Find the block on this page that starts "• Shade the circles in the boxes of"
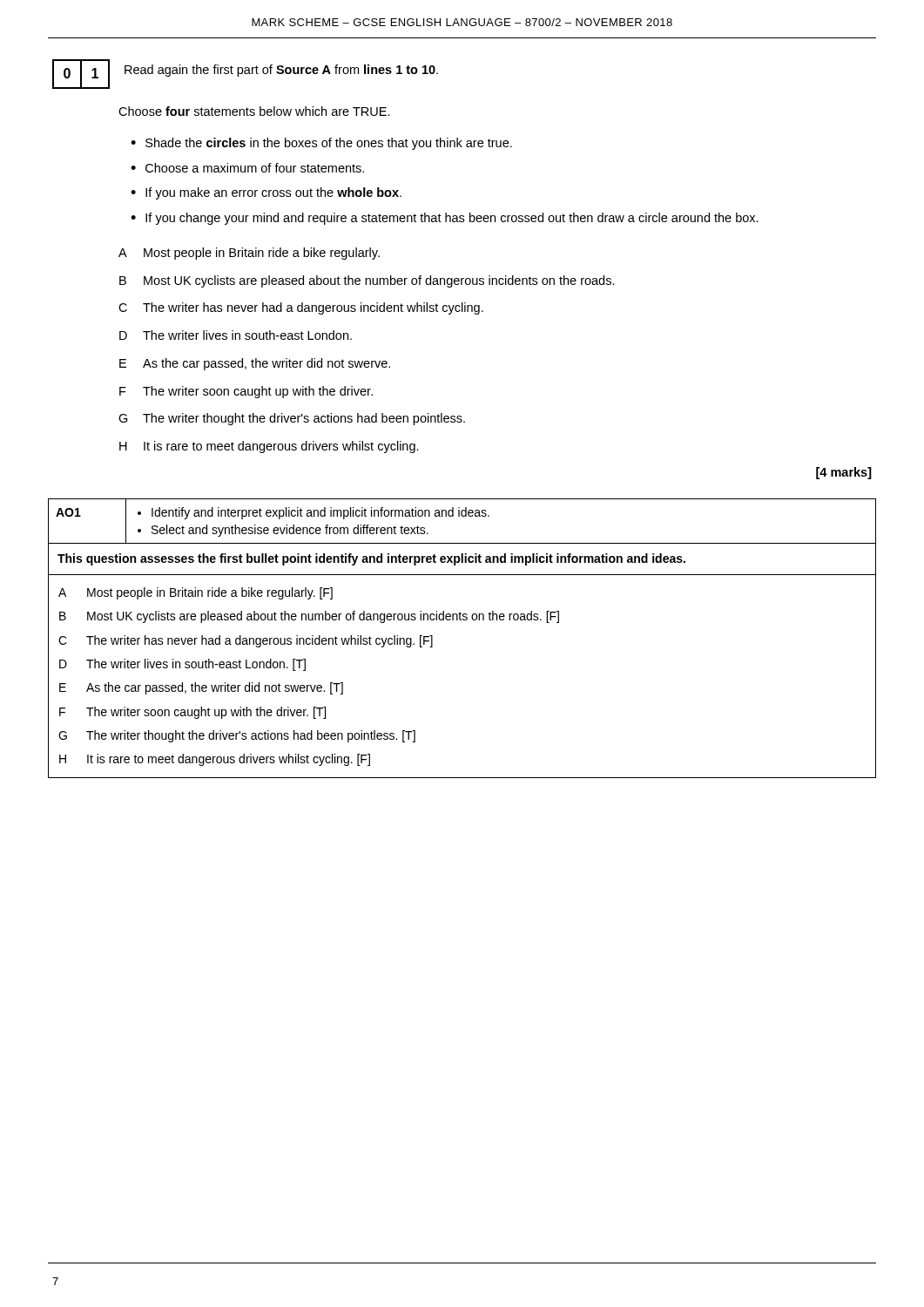Screen dimensions: 1307x924 (322, 143)
